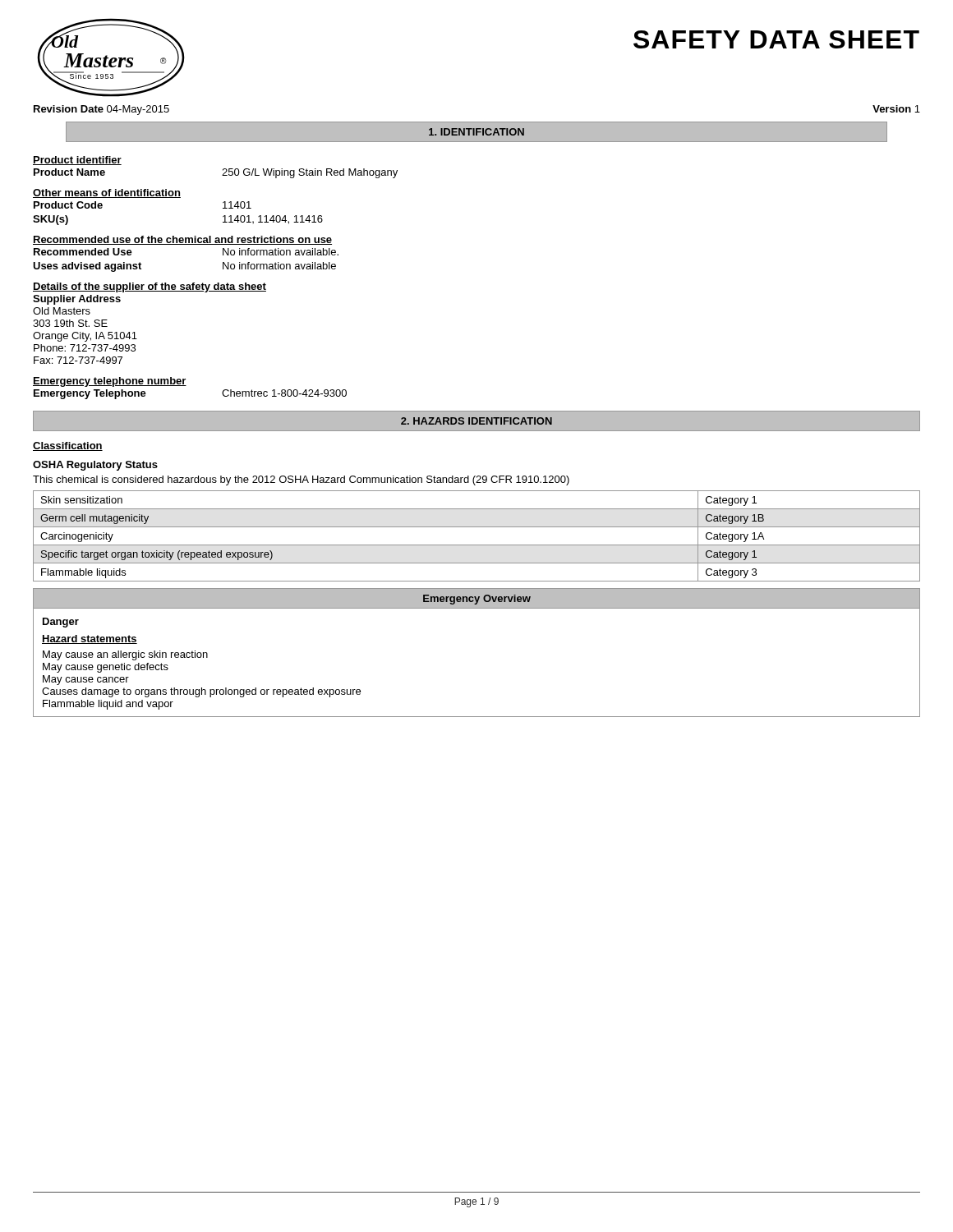Select the text containing "Version 1"

click(896, 109)
